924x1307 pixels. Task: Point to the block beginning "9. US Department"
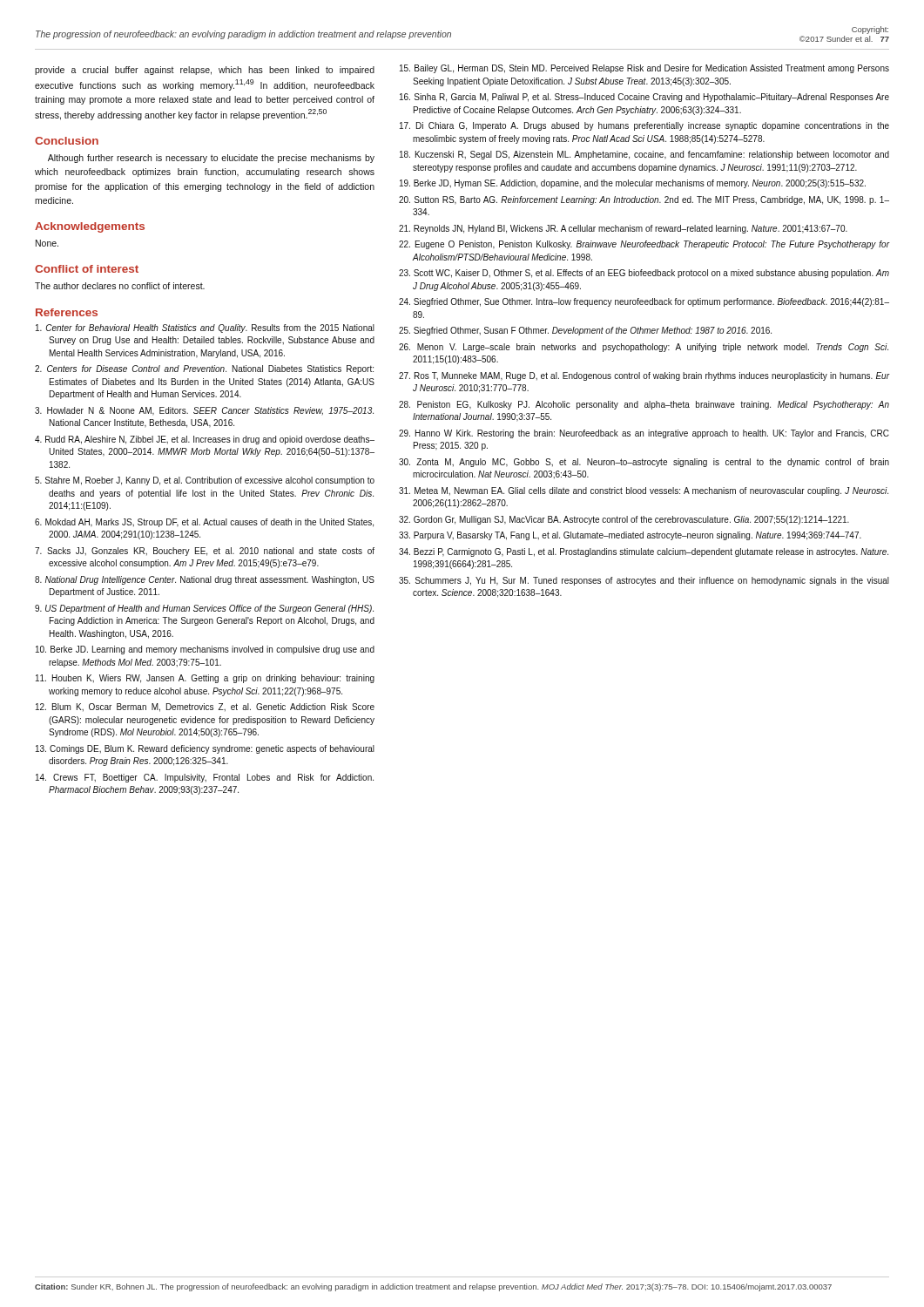[205, 621]
